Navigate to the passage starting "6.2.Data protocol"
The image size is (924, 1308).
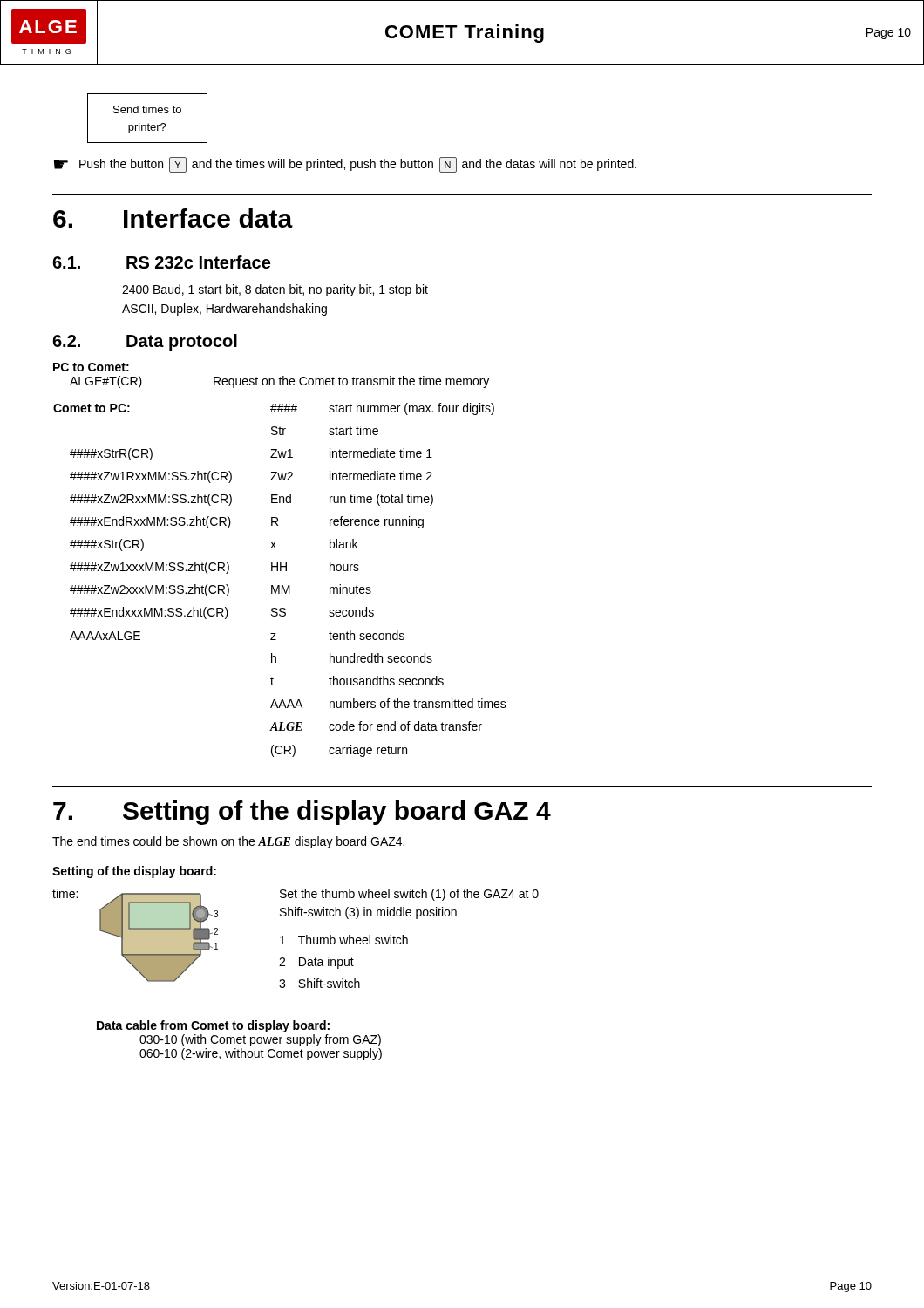tap(145, 341)
